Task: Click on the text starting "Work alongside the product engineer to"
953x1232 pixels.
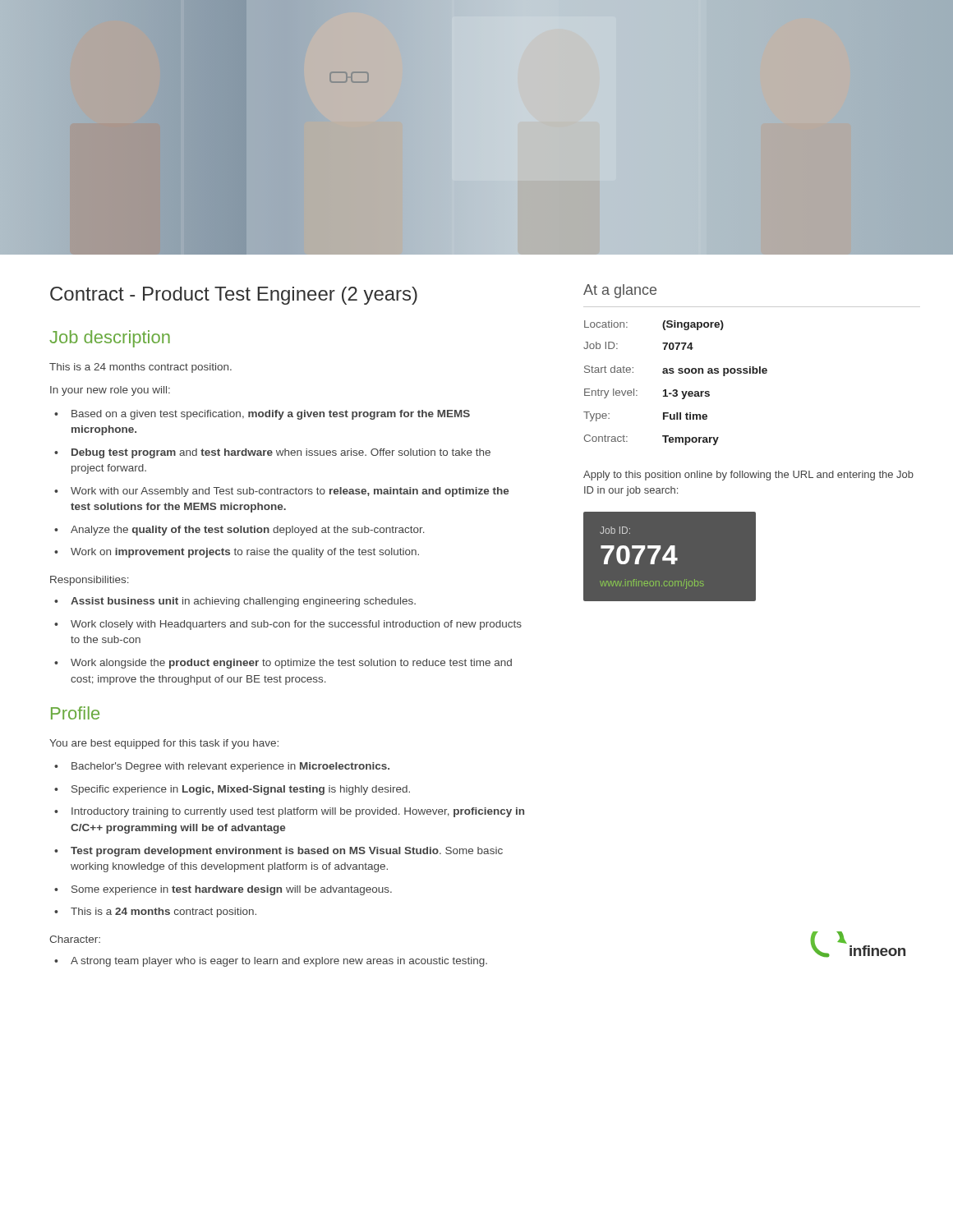Action: tap(288, 671)
